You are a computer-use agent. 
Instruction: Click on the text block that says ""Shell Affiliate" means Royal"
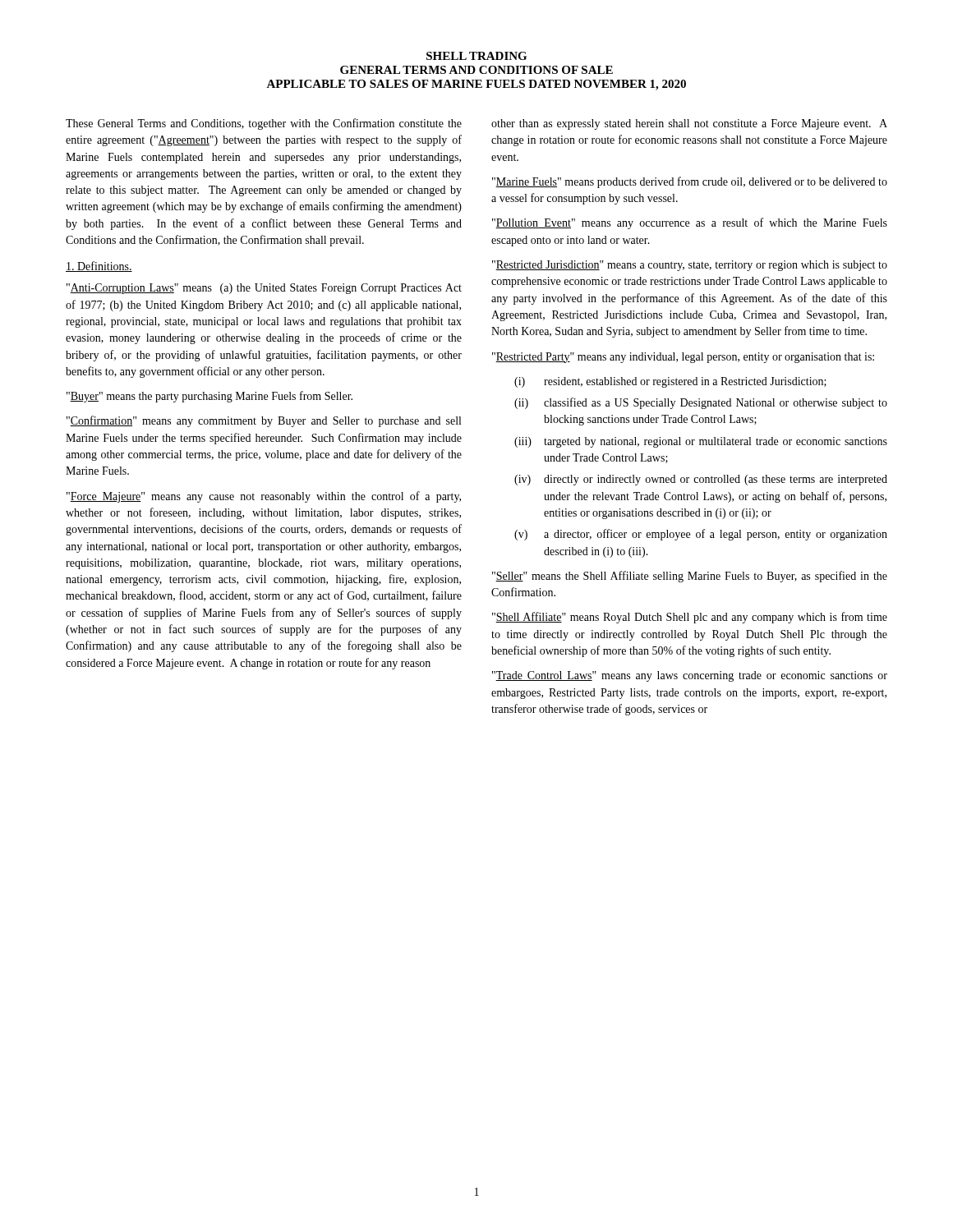689,635
